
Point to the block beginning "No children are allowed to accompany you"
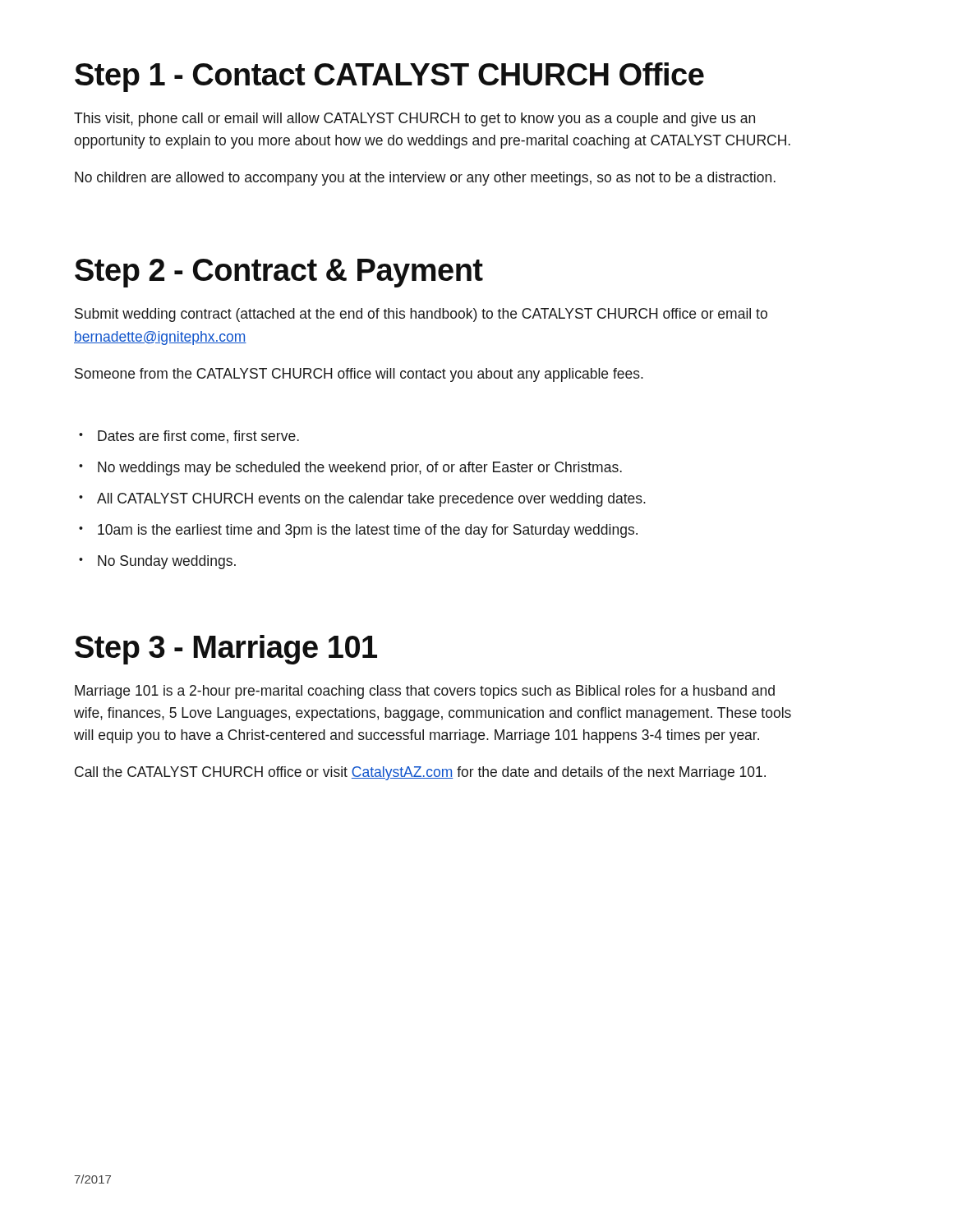click(x=435, y=178)
